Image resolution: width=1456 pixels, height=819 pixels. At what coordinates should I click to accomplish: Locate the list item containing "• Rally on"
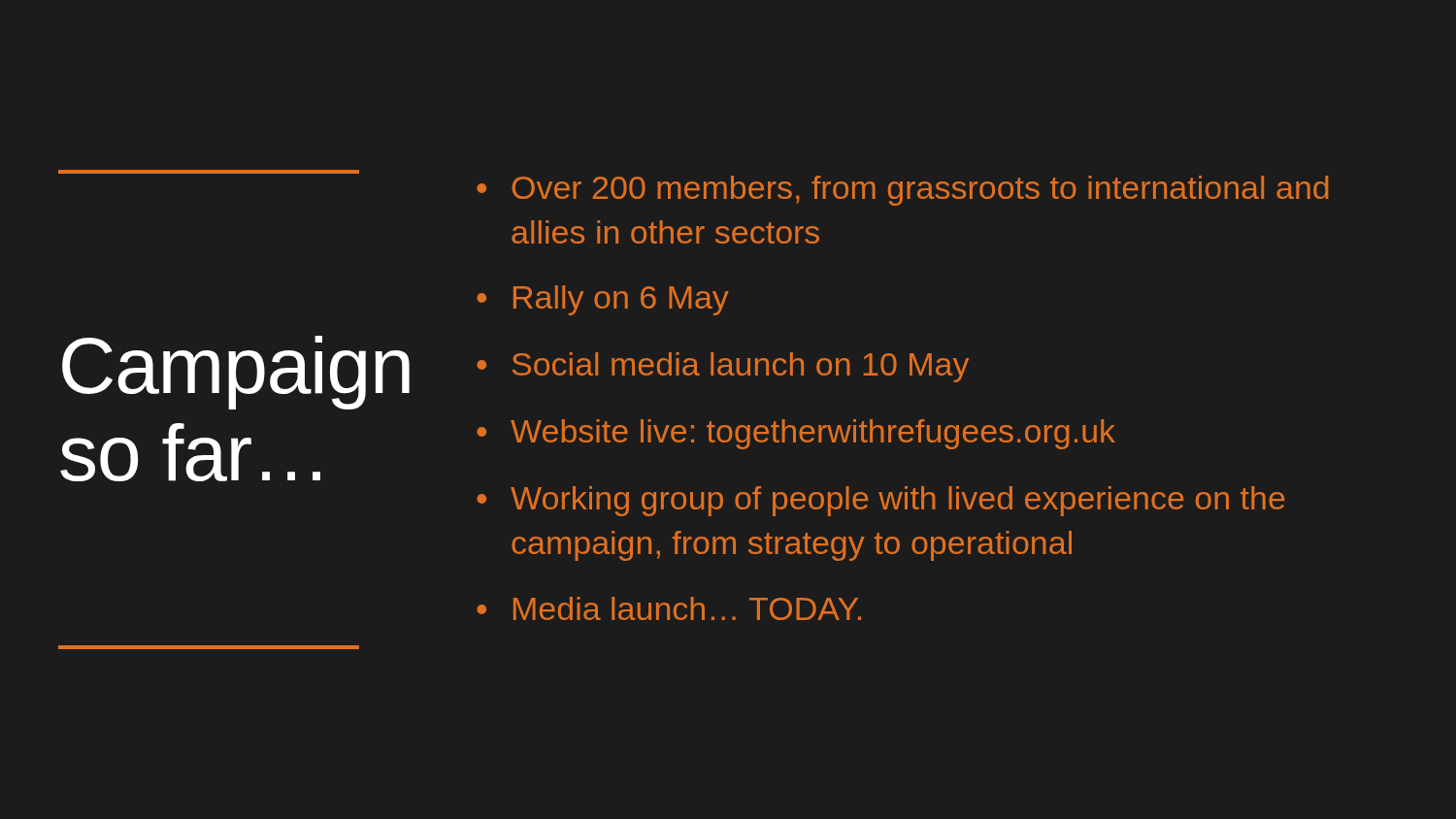click(603, 300)
